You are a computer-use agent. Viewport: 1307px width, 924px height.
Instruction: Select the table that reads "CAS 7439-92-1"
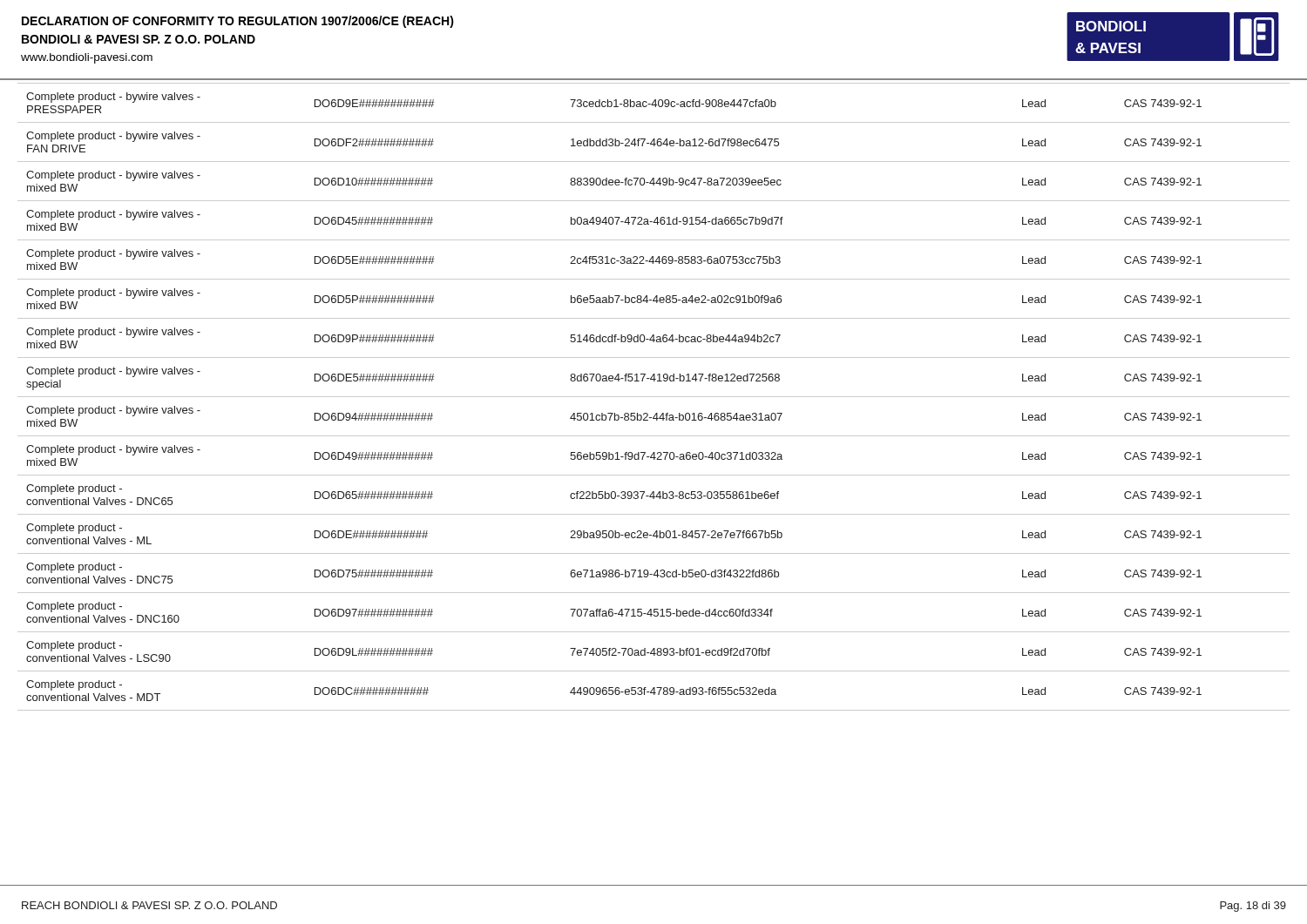(654, 397)
